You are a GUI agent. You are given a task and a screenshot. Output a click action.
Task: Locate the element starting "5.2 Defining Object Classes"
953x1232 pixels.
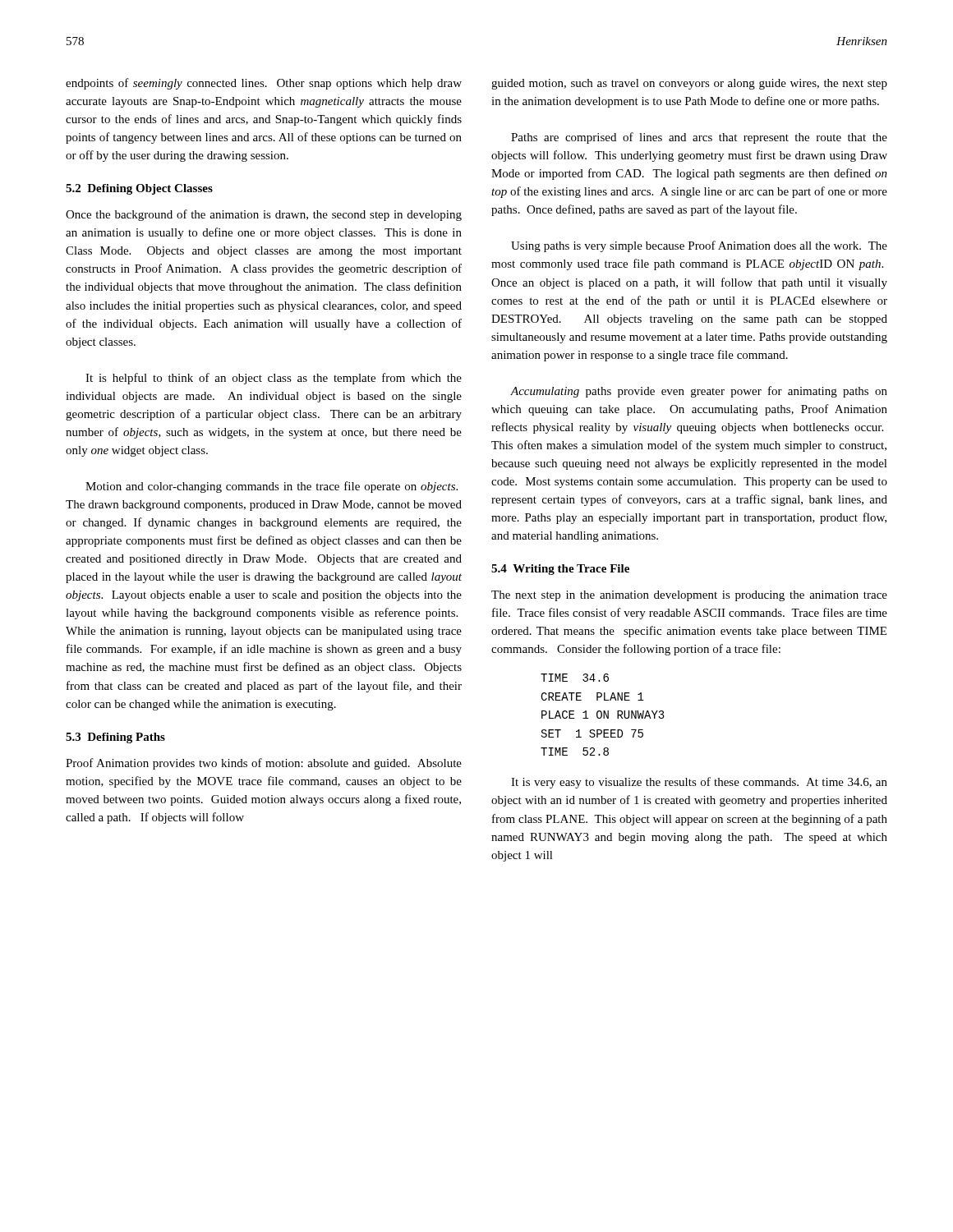coord(139,188)
